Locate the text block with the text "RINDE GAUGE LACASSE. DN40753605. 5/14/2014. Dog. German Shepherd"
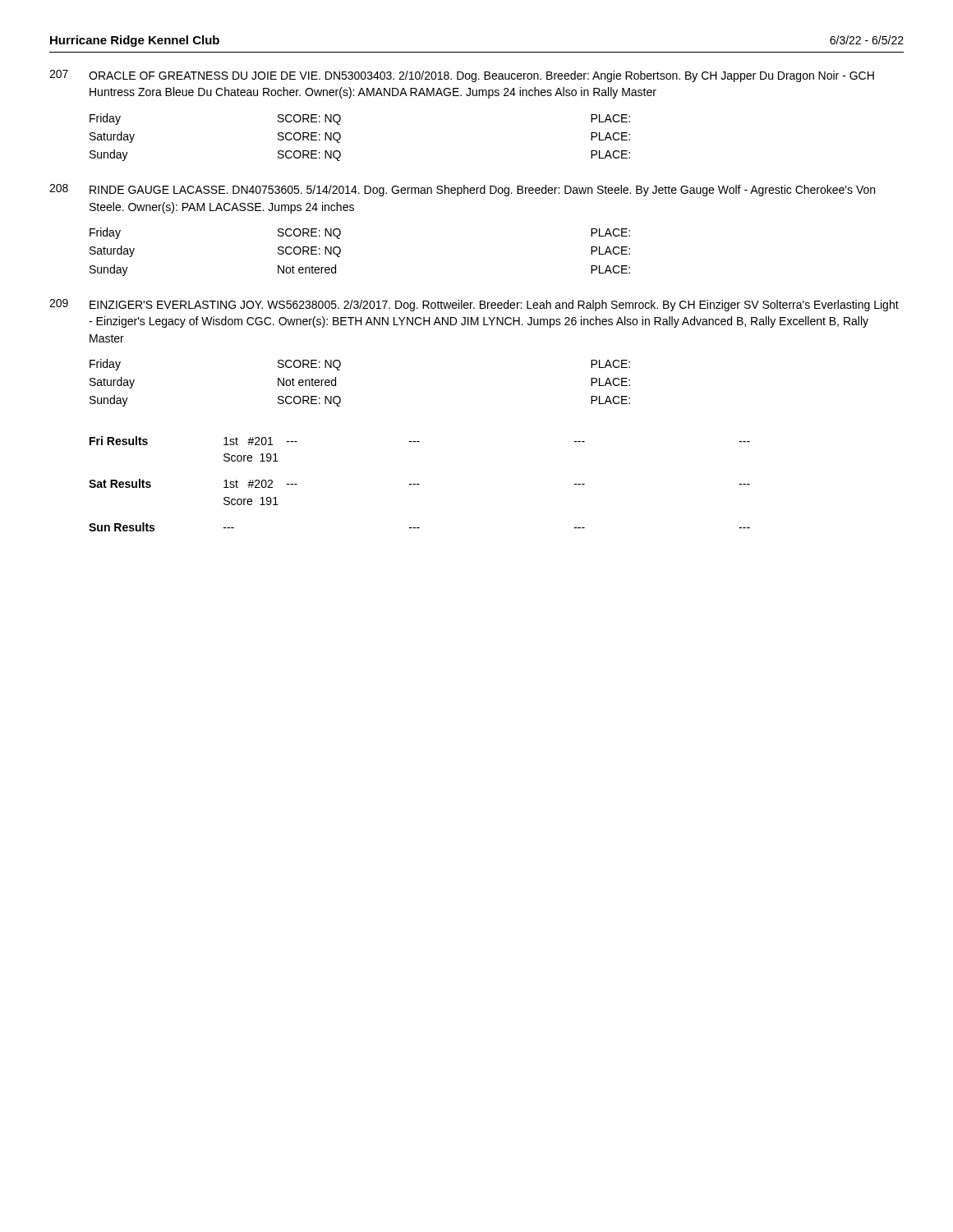The image size is (953, 1232). pos(482,198)
